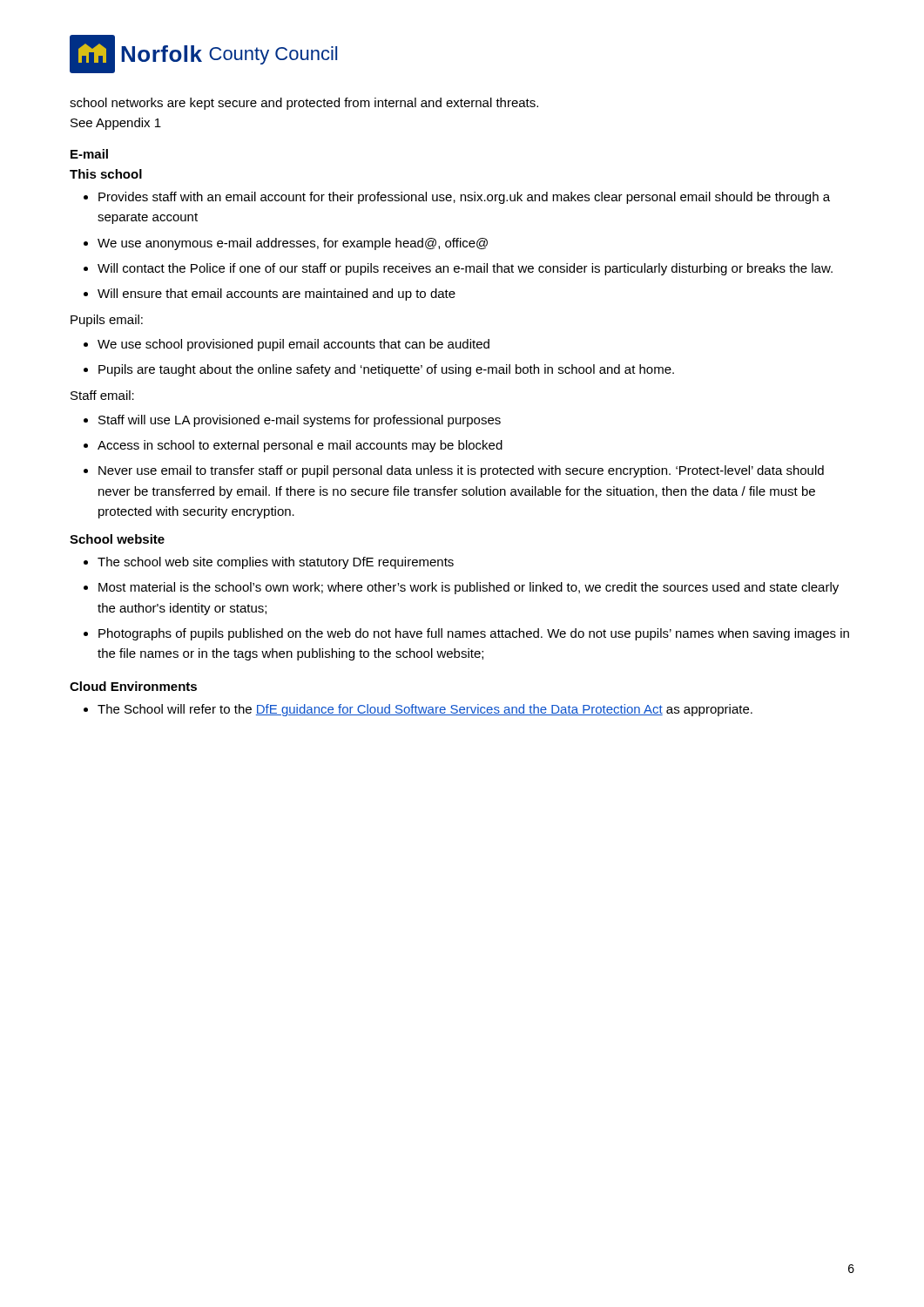924x1307 pixels.
Task: Select the passage starting "school networks are kept secure and"
Action: coord(462,113)
